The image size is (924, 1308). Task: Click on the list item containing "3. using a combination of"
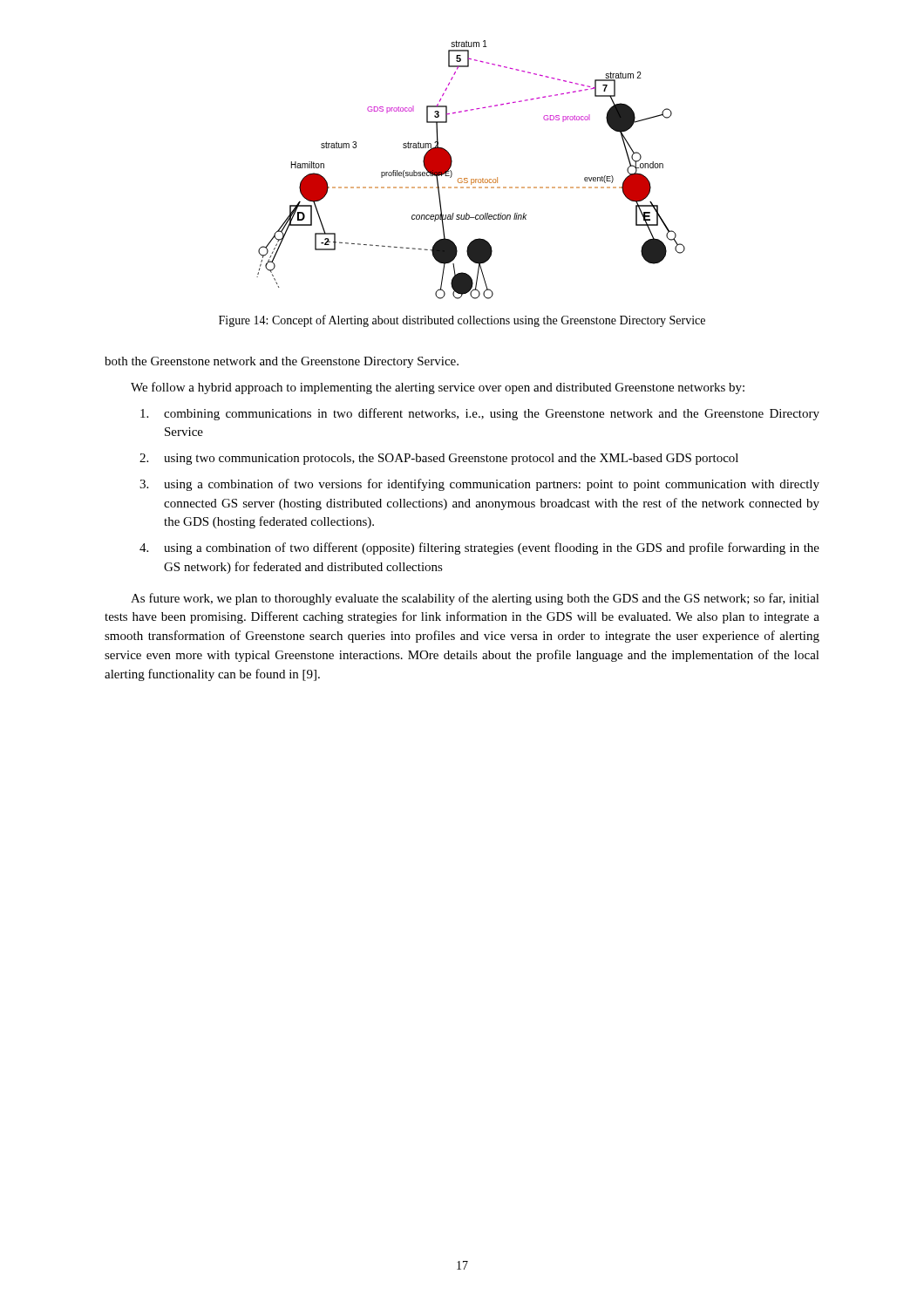[x=479, y=504]
